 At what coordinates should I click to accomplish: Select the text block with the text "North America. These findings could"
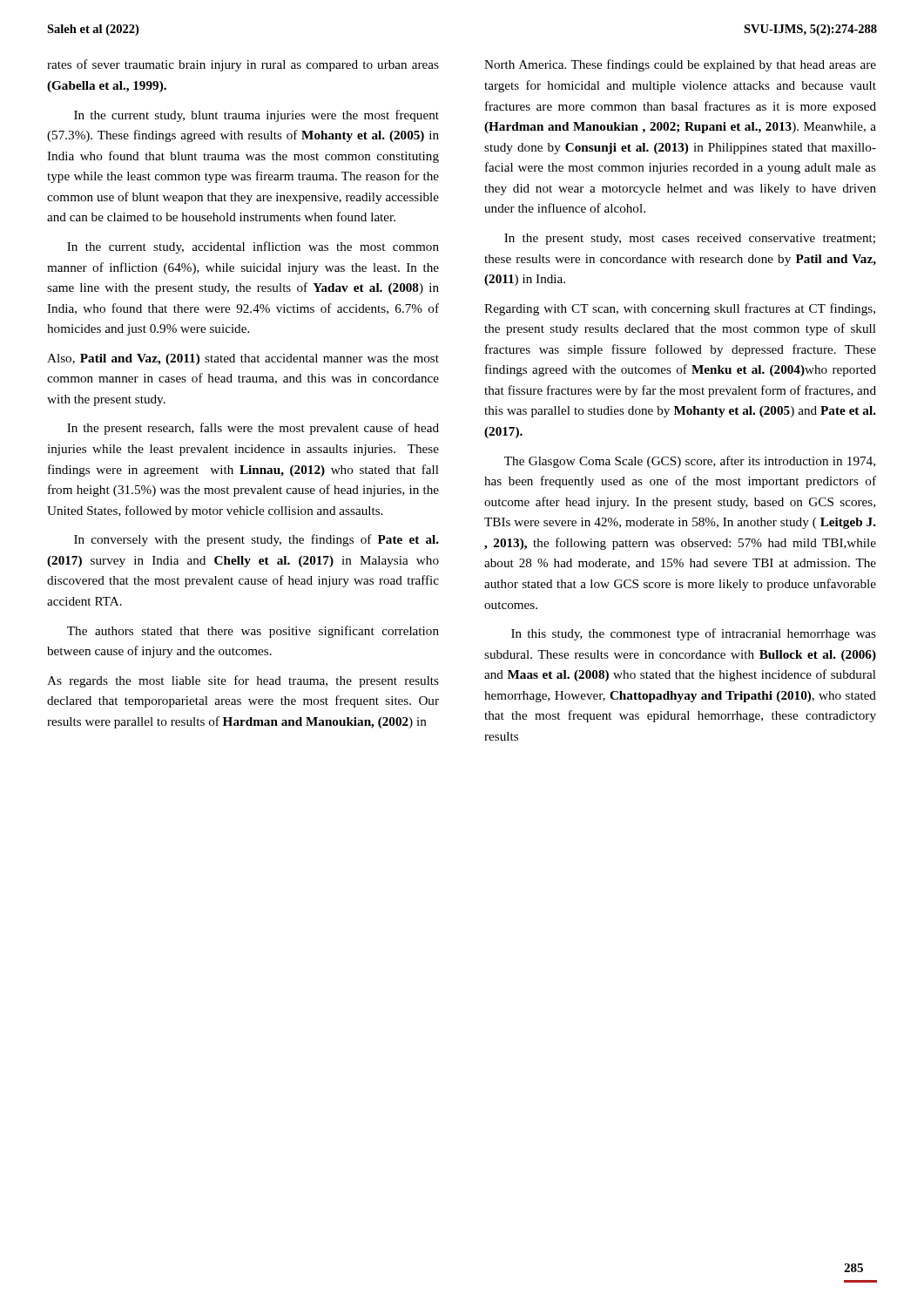(680, 137)
